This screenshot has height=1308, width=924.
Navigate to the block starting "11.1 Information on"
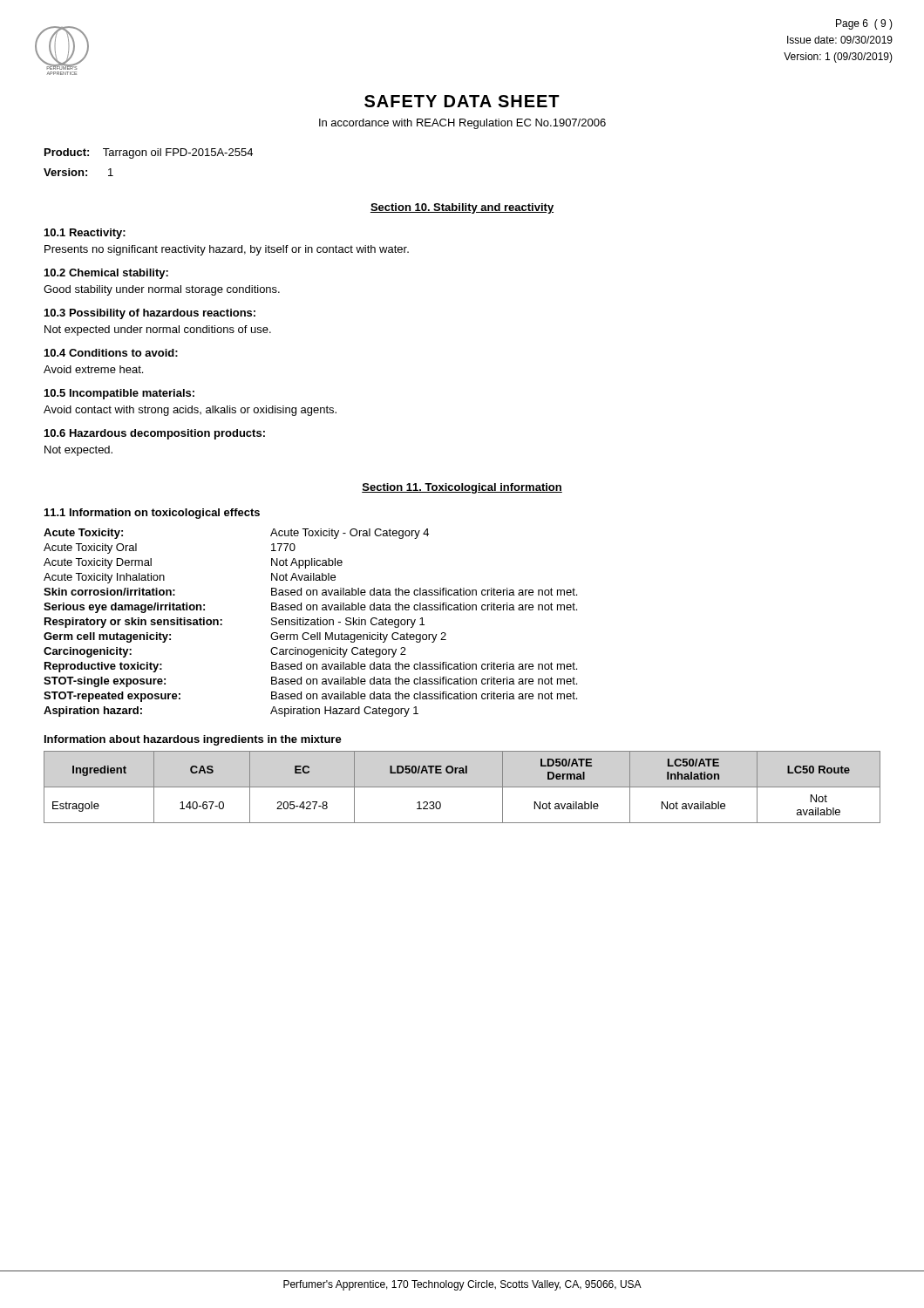152,512
